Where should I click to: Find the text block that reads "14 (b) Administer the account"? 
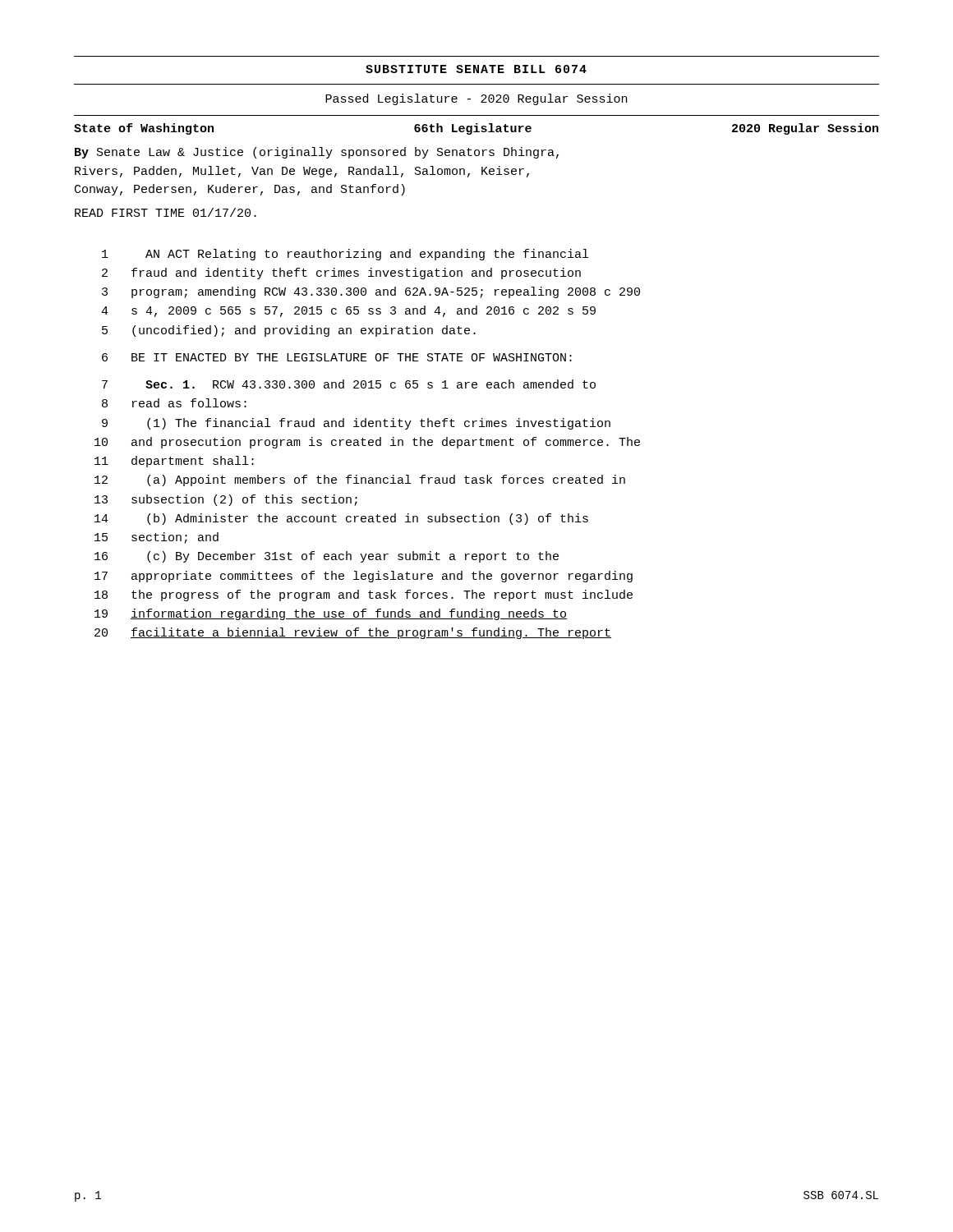click(x=476, y=529)
